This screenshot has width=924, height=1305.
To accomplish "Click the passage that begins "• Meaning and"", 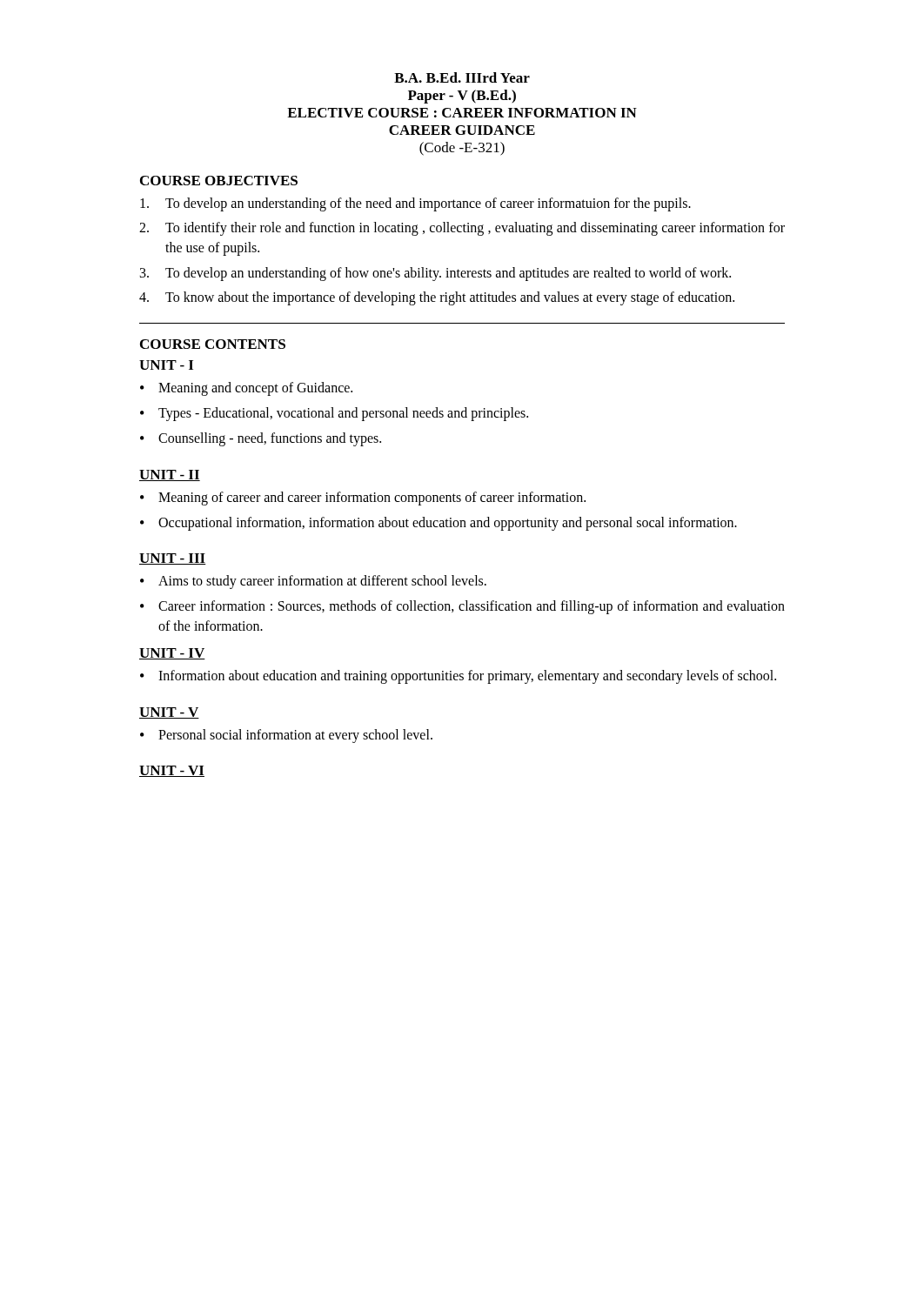I will point(246,388).
